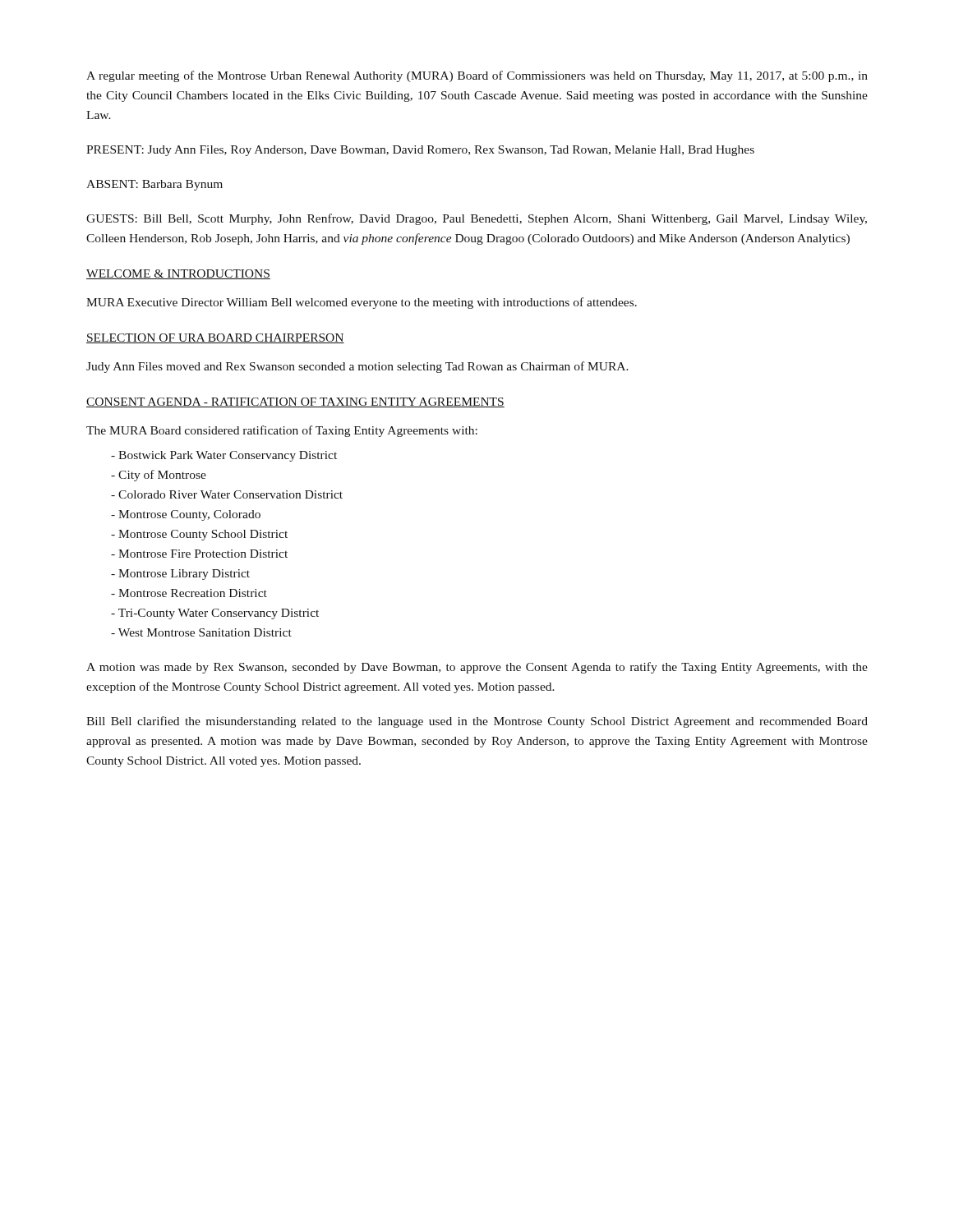Screen dimensions: 1232x954
Task: Locate the element starting "A regular meeting of the Montrose Urban"
Action: click(477, 95)
